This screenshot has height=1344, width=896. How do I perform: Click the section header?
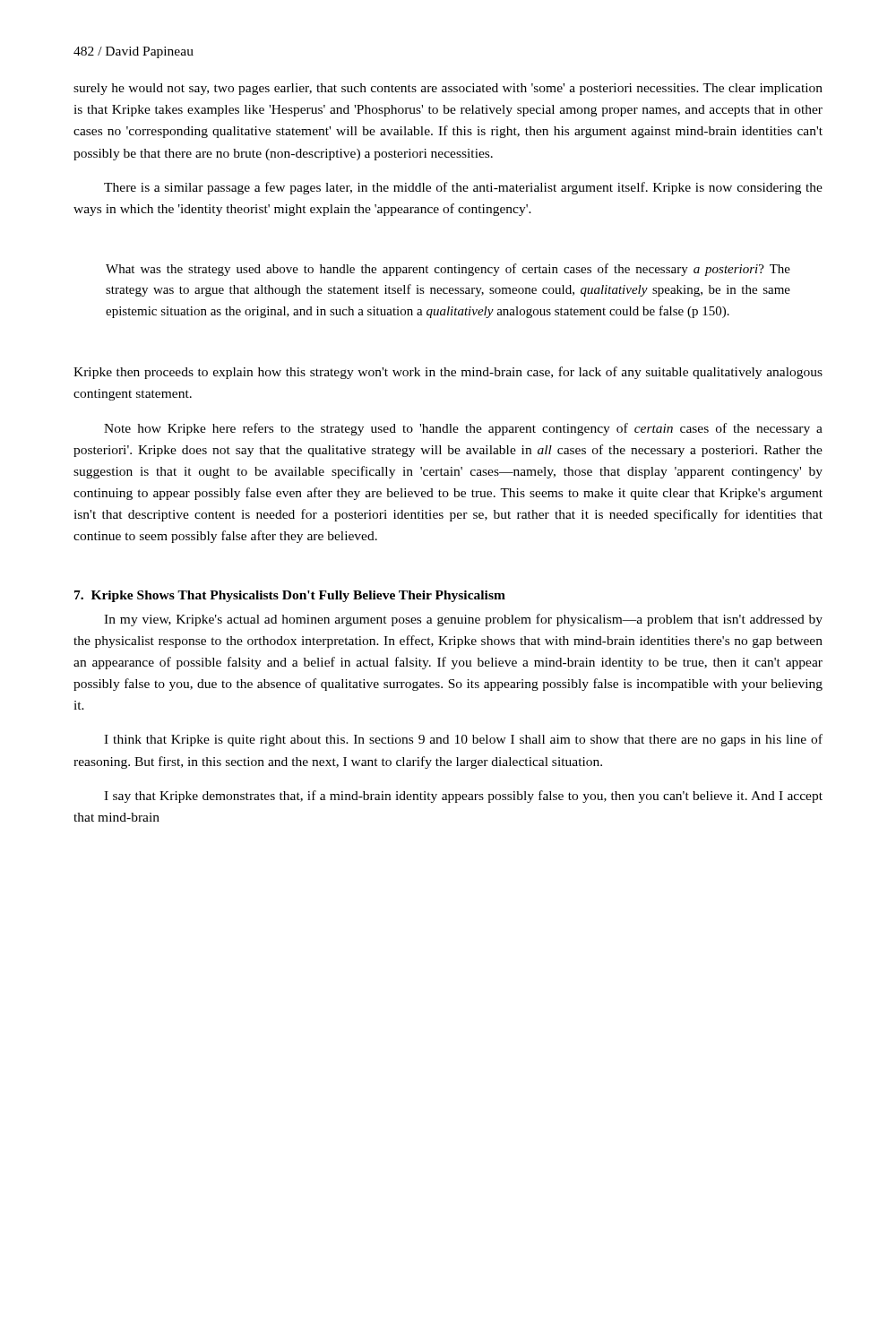pos(289,594)
